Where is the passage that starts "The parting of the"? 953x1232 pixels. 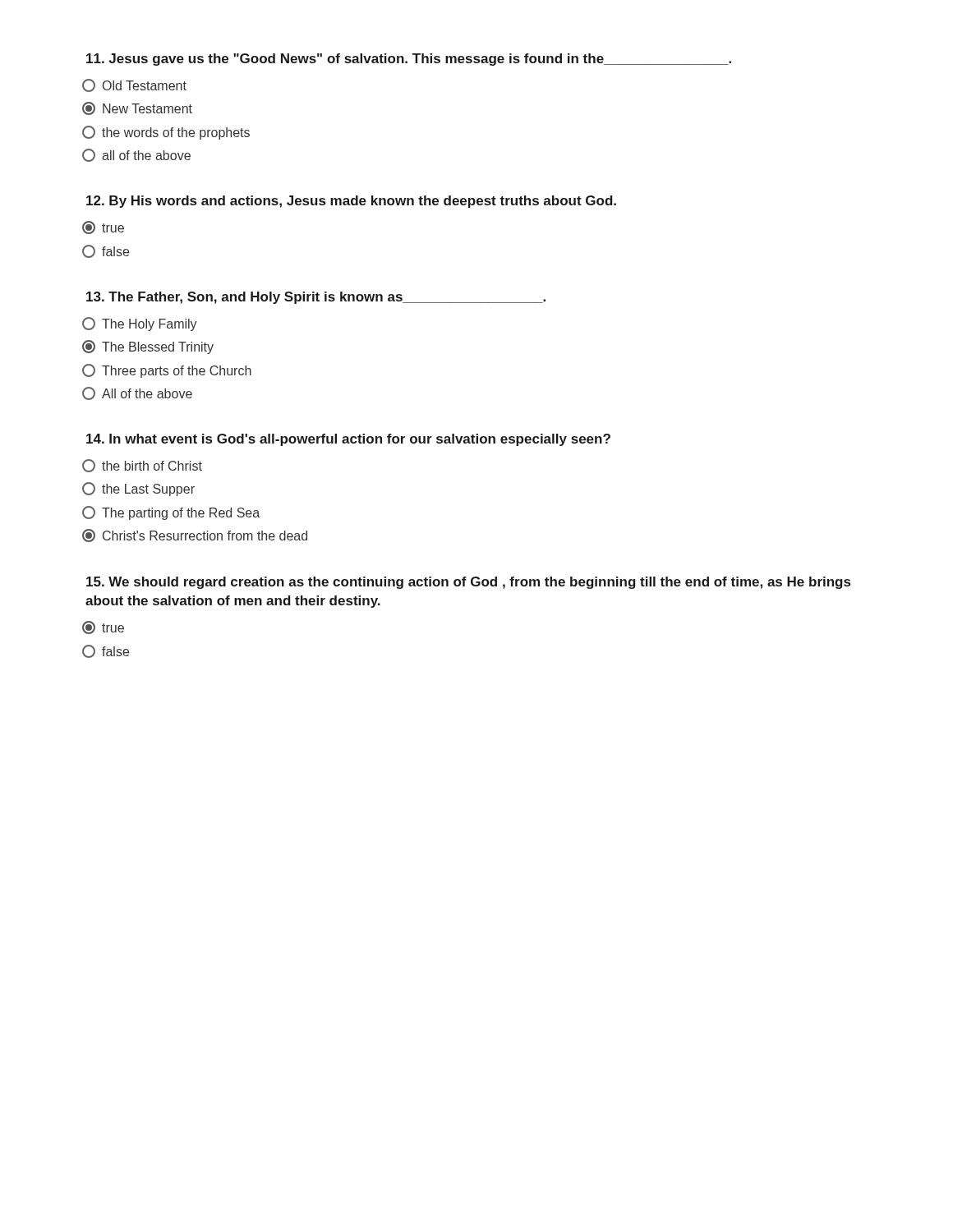pos(171,513)
